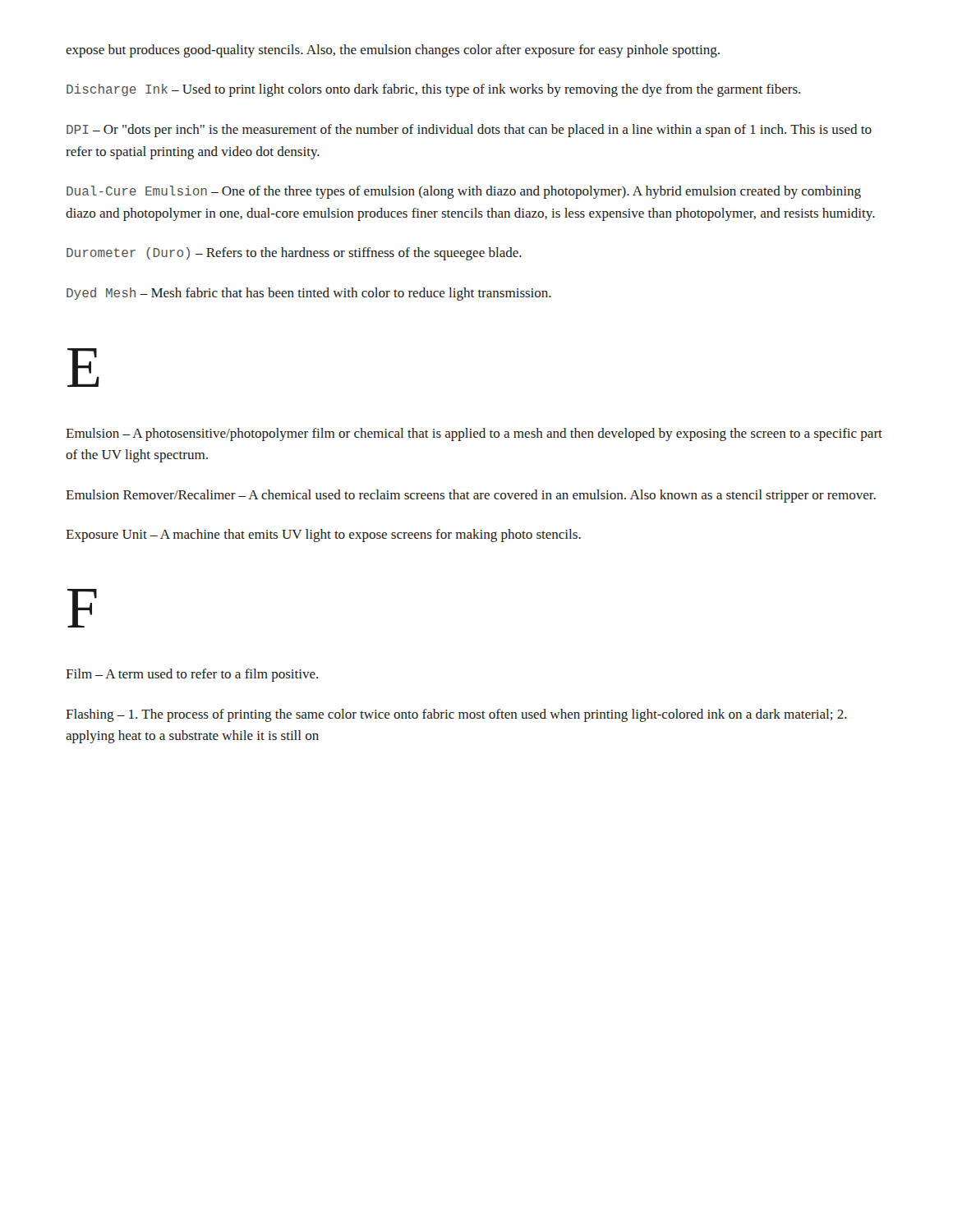
Task: Point to the passage starting "Dyed Mesh – Mesh fabric that"
Action: click(x=309, y=293)
